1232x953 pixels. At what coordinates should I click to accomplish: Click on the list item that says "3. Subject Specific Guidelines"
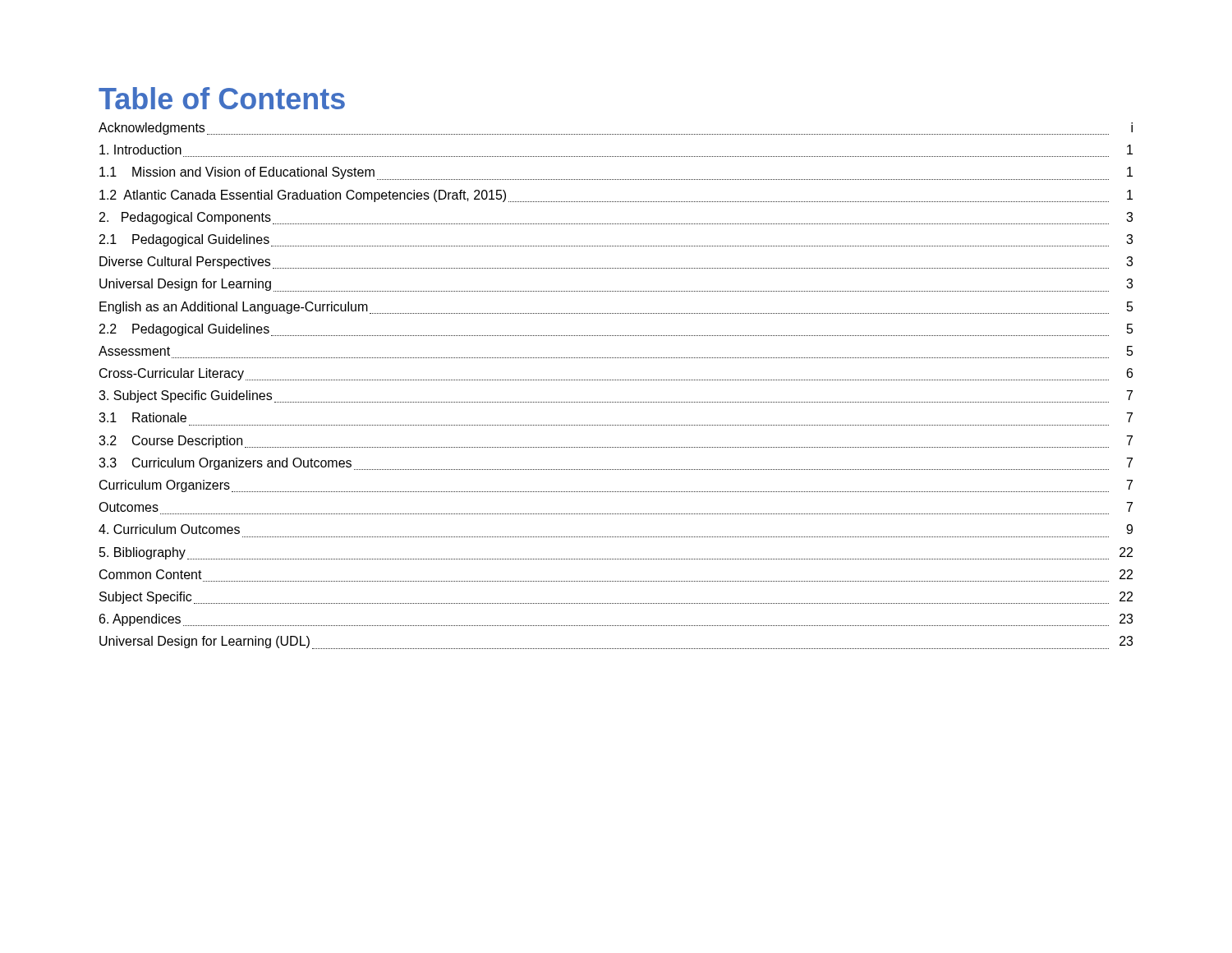(616, 396)
